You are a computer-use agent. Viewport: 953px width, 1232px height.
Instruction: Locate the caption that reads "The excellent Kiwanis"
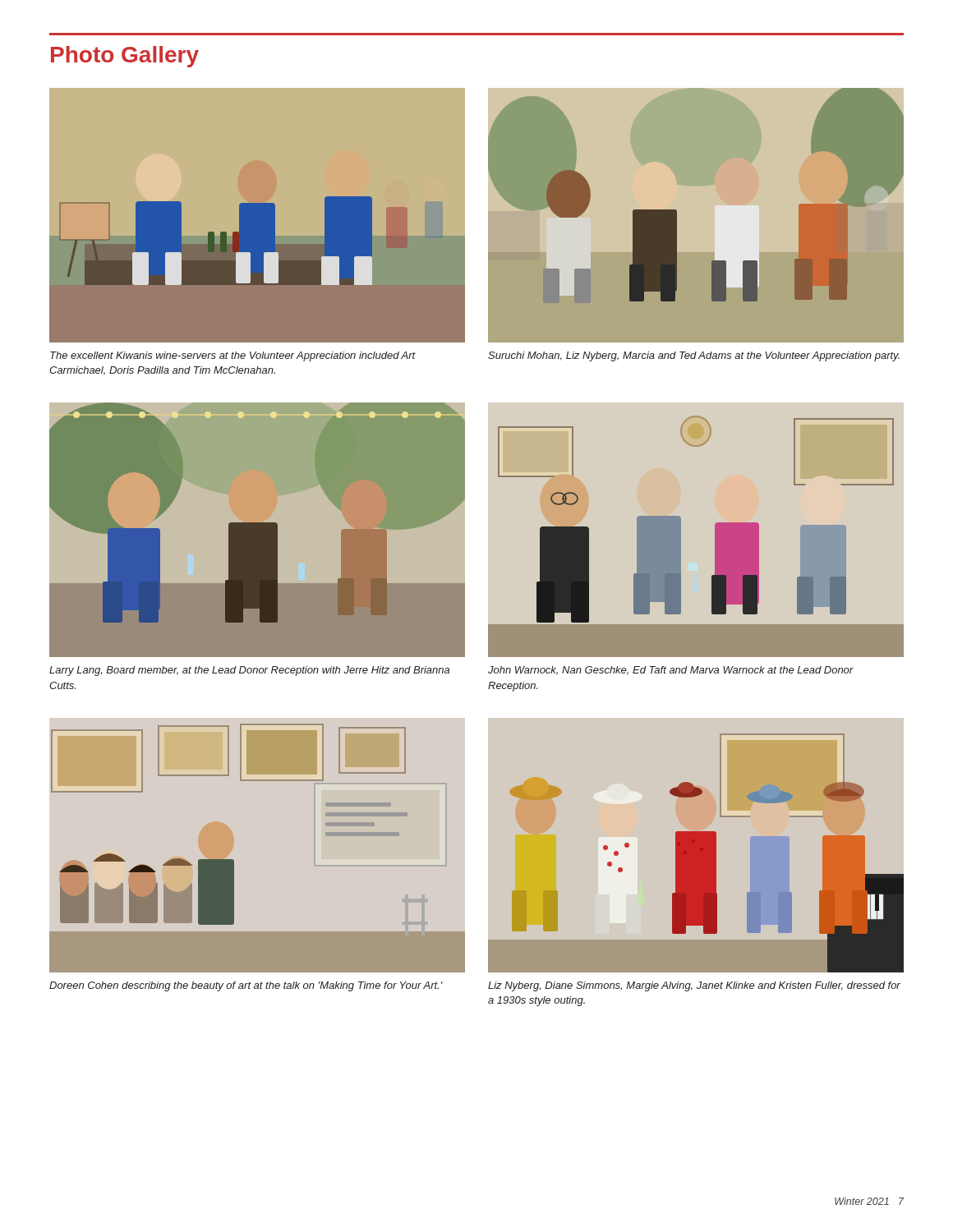[x=232, y=363]
